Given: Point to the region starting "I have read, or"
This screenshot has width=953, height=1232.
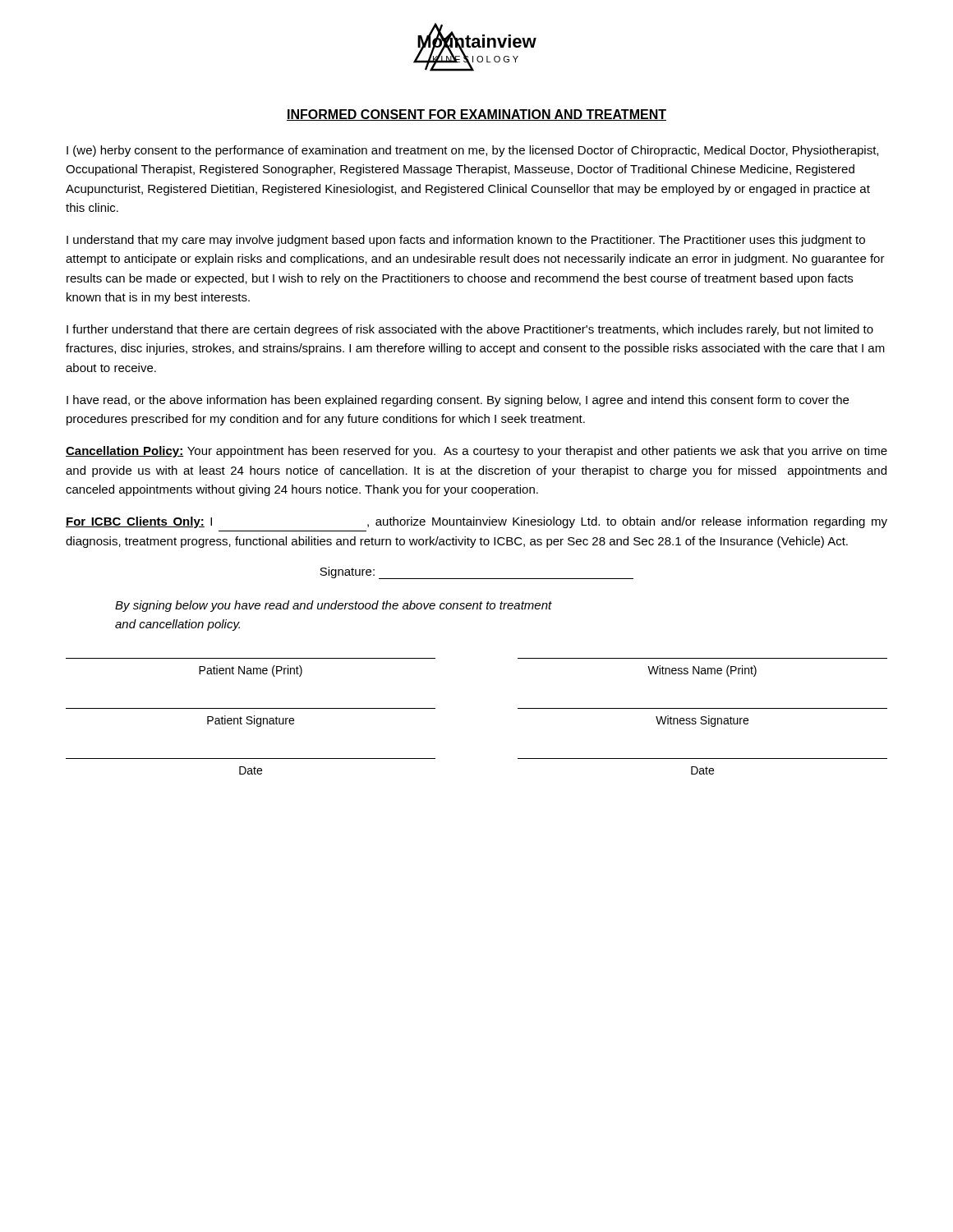Looking at the screenshot, I should [458, 409].
